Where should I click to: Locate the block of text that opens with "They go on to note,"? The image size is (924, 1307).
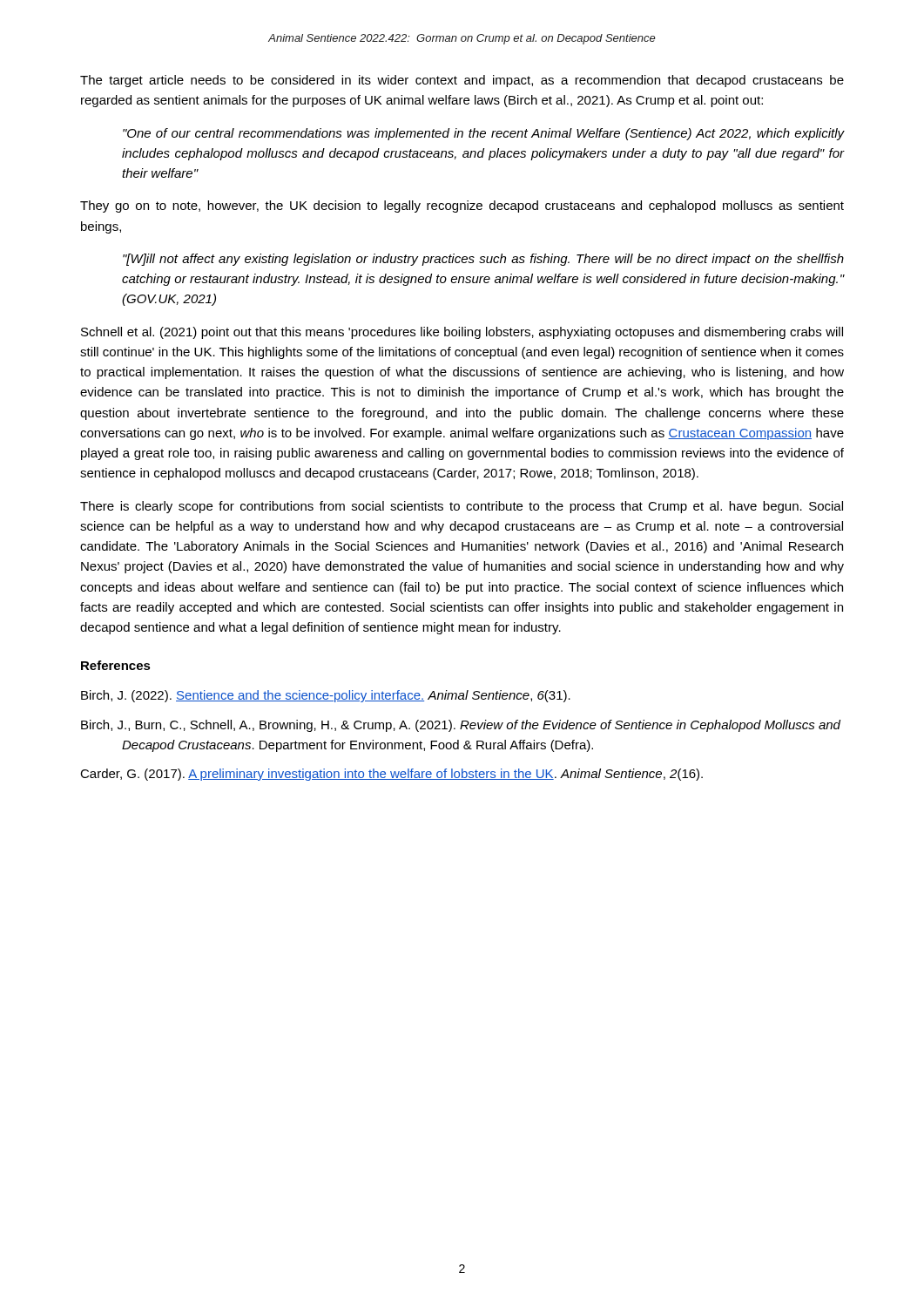click(x=462, y=216)
